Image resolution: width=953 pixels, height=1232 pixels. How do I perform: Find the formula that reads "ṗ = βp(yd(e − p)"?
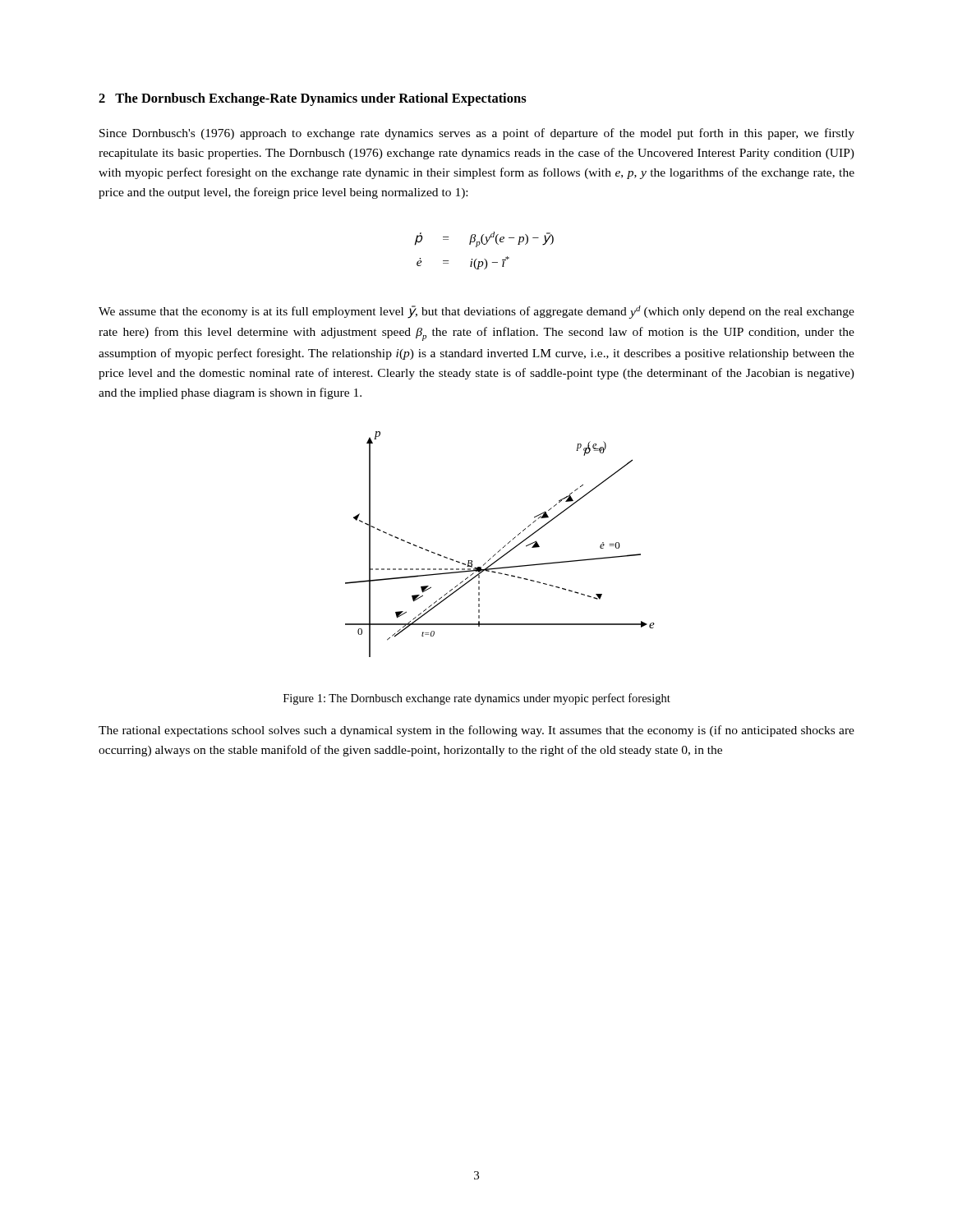pos(476,250)
